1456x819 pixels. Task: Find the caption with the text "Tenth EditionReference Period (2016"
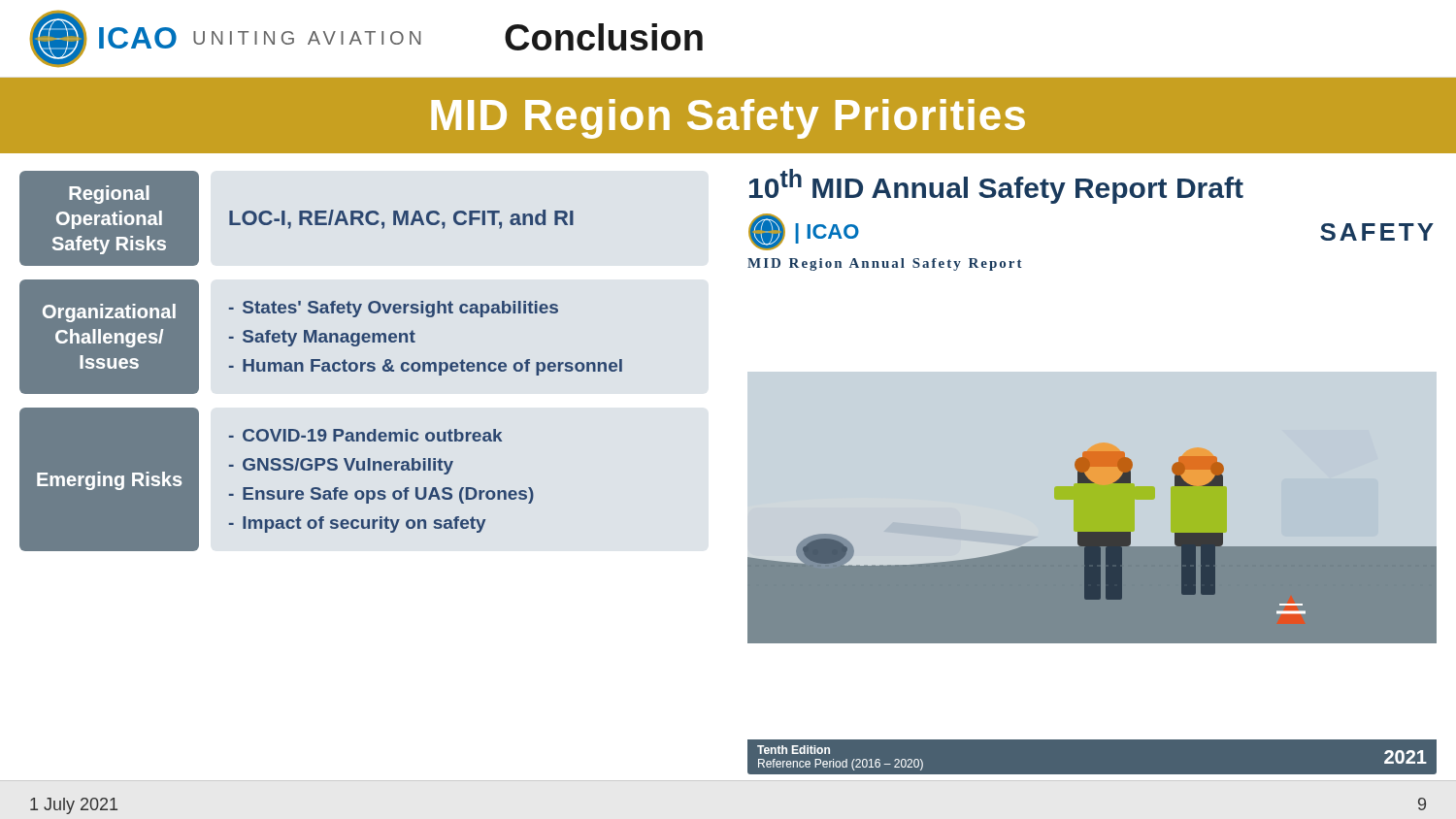[x=840, y=757]
